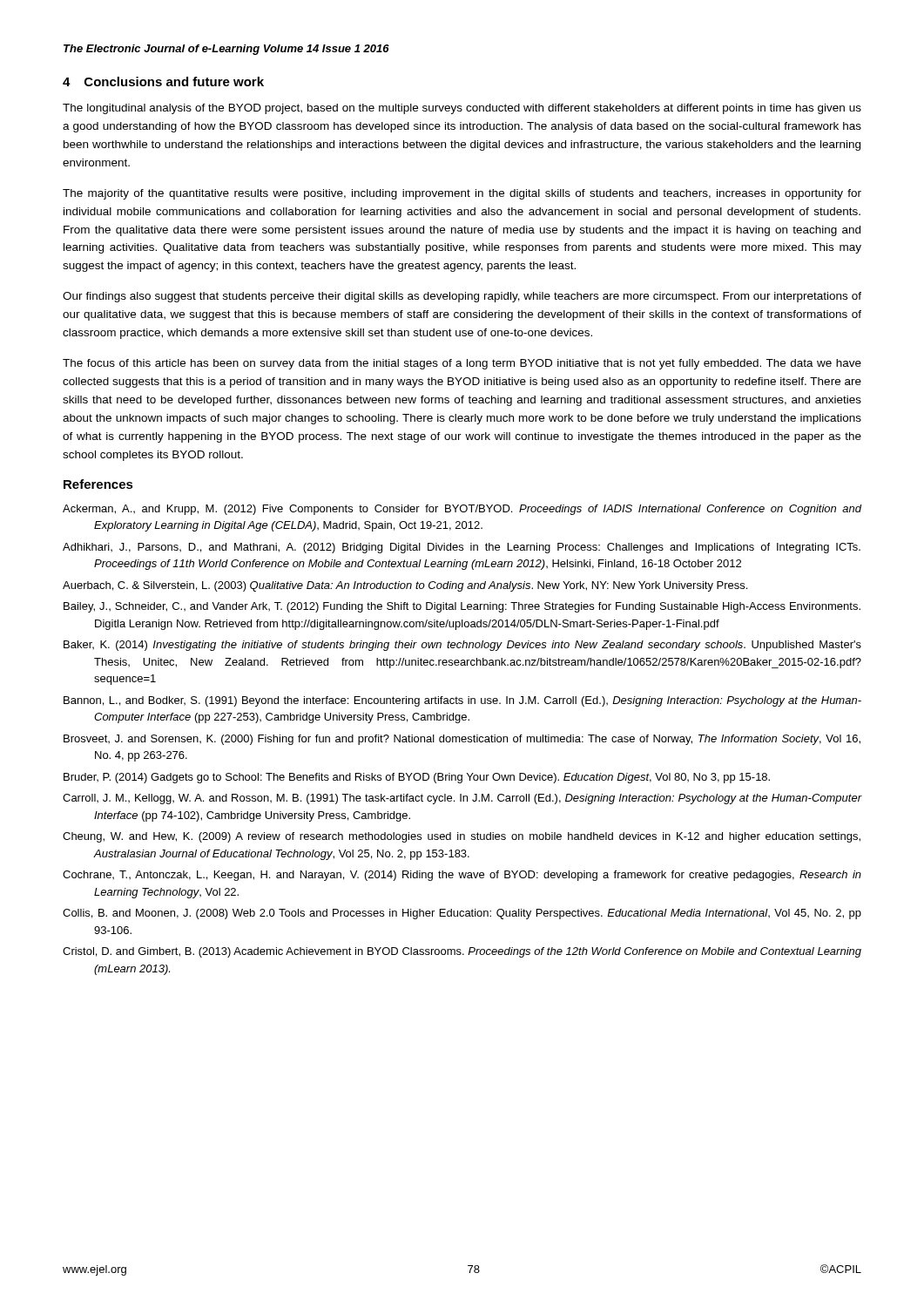Click on the list item that reads "Baker, K. (2014) Investigating the initiative of students"

[x=462, y=661]
